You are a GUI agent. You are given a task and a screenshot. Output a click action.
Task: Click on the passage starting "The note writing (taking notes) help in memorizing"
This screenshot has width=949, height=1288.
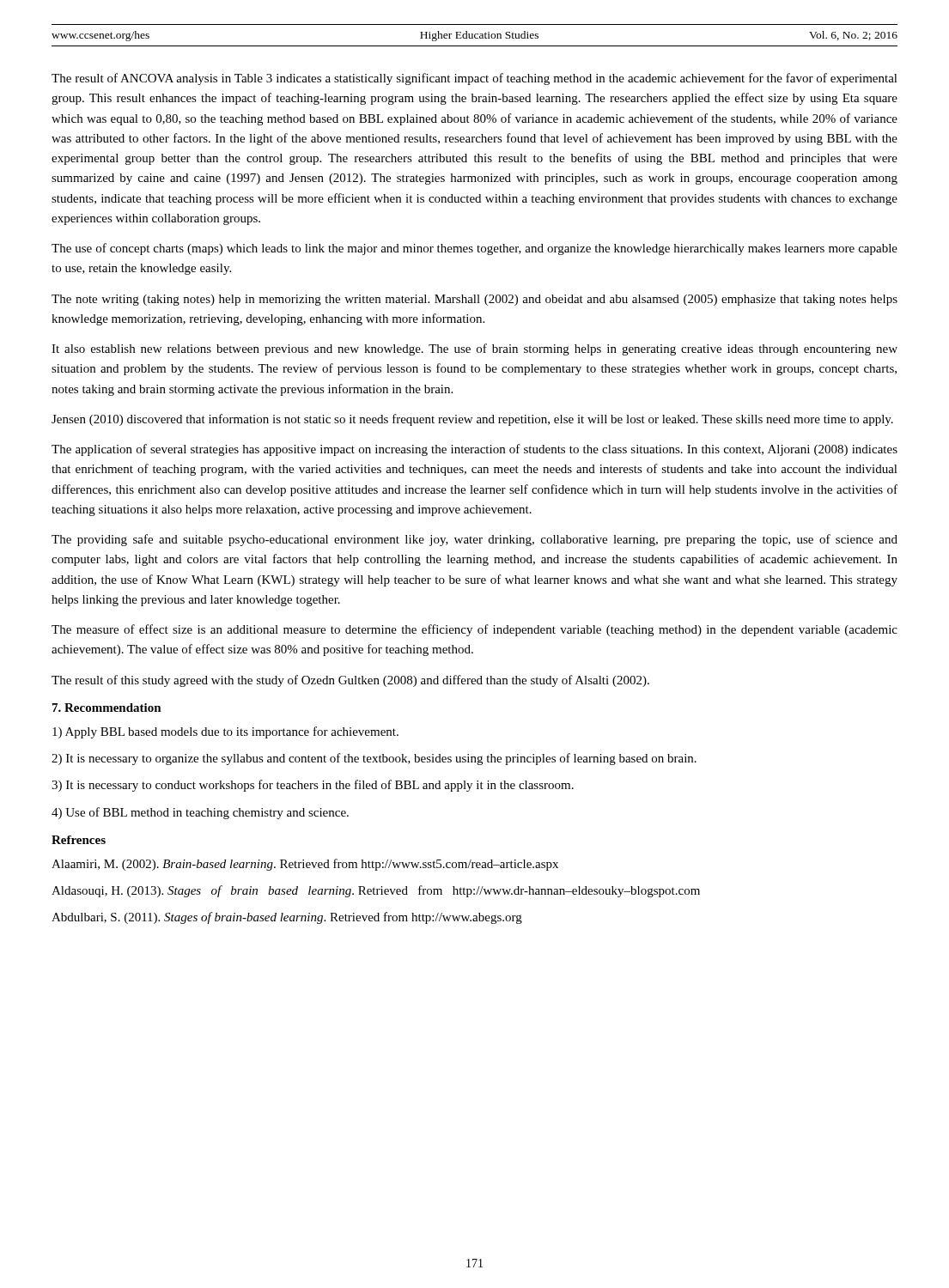(474, 308)
